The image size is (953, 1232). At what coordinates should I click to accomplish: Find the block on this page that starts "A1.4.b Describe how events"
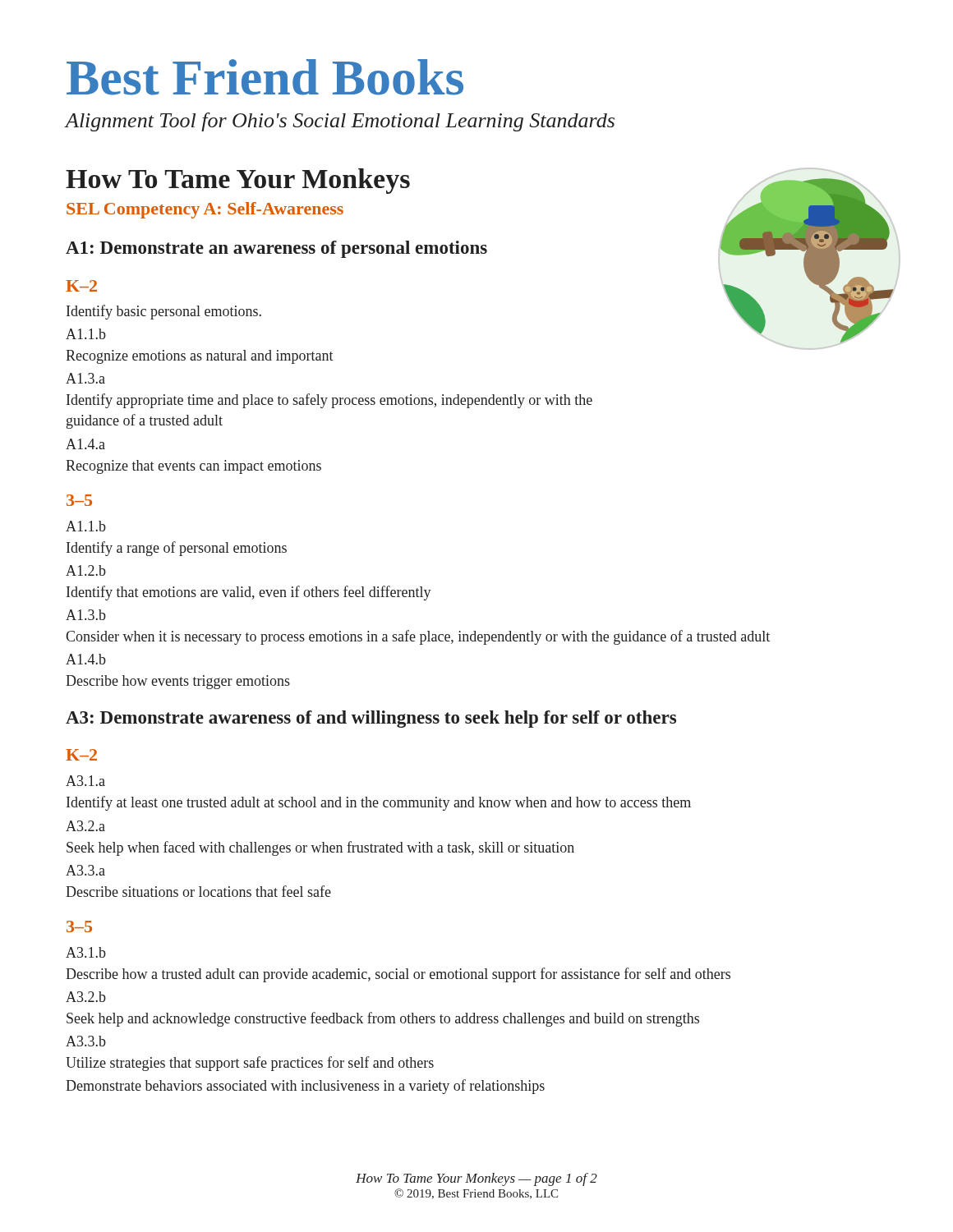click(86, 659)
